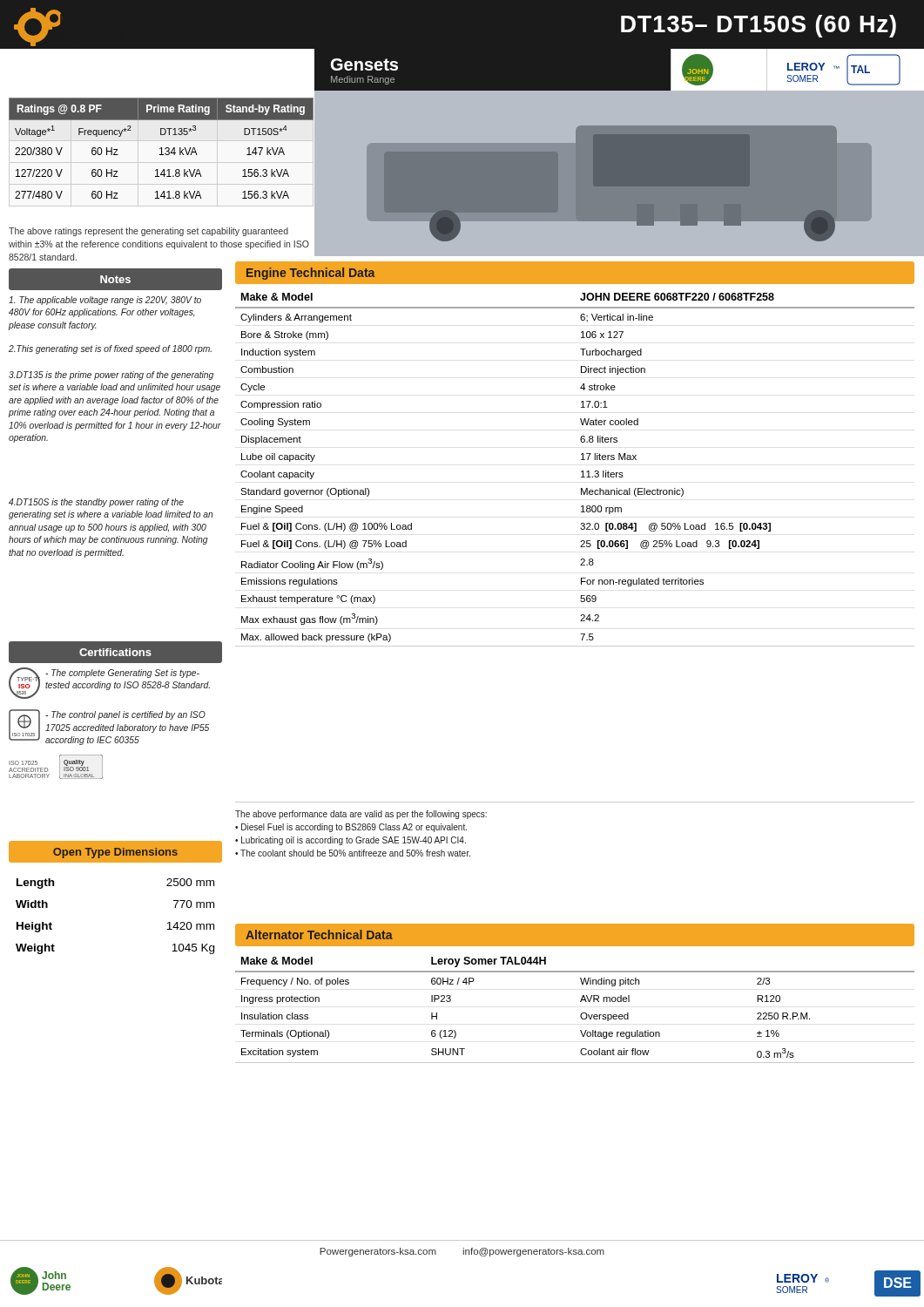Viewport: 924px width, 1307px height.
Task: Find the region starting "The above ratings represent the generating"
Action: (159, 244)
